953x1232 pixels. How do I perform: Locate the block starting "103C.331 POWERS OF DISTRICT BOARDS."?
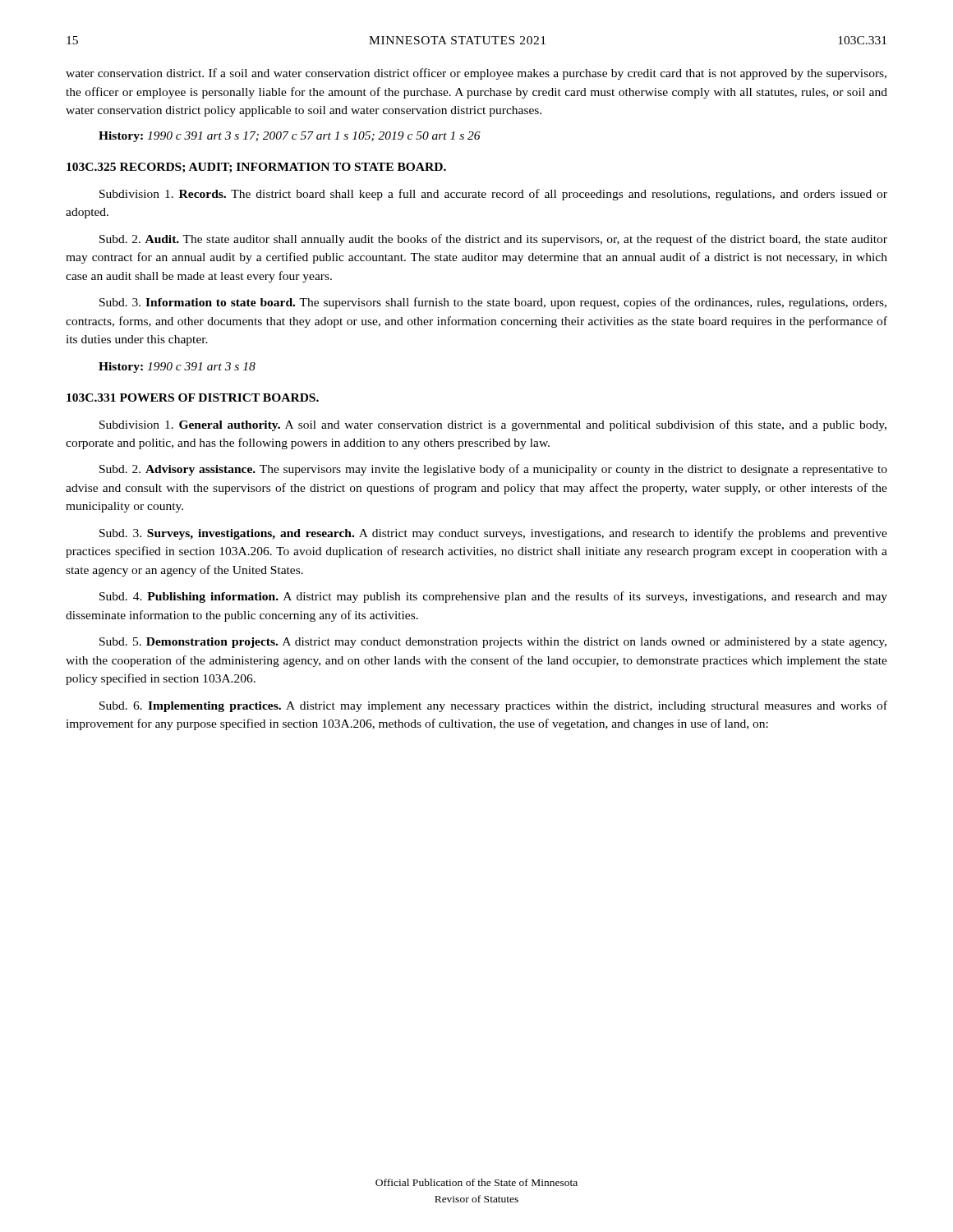[x=192, y=397]
